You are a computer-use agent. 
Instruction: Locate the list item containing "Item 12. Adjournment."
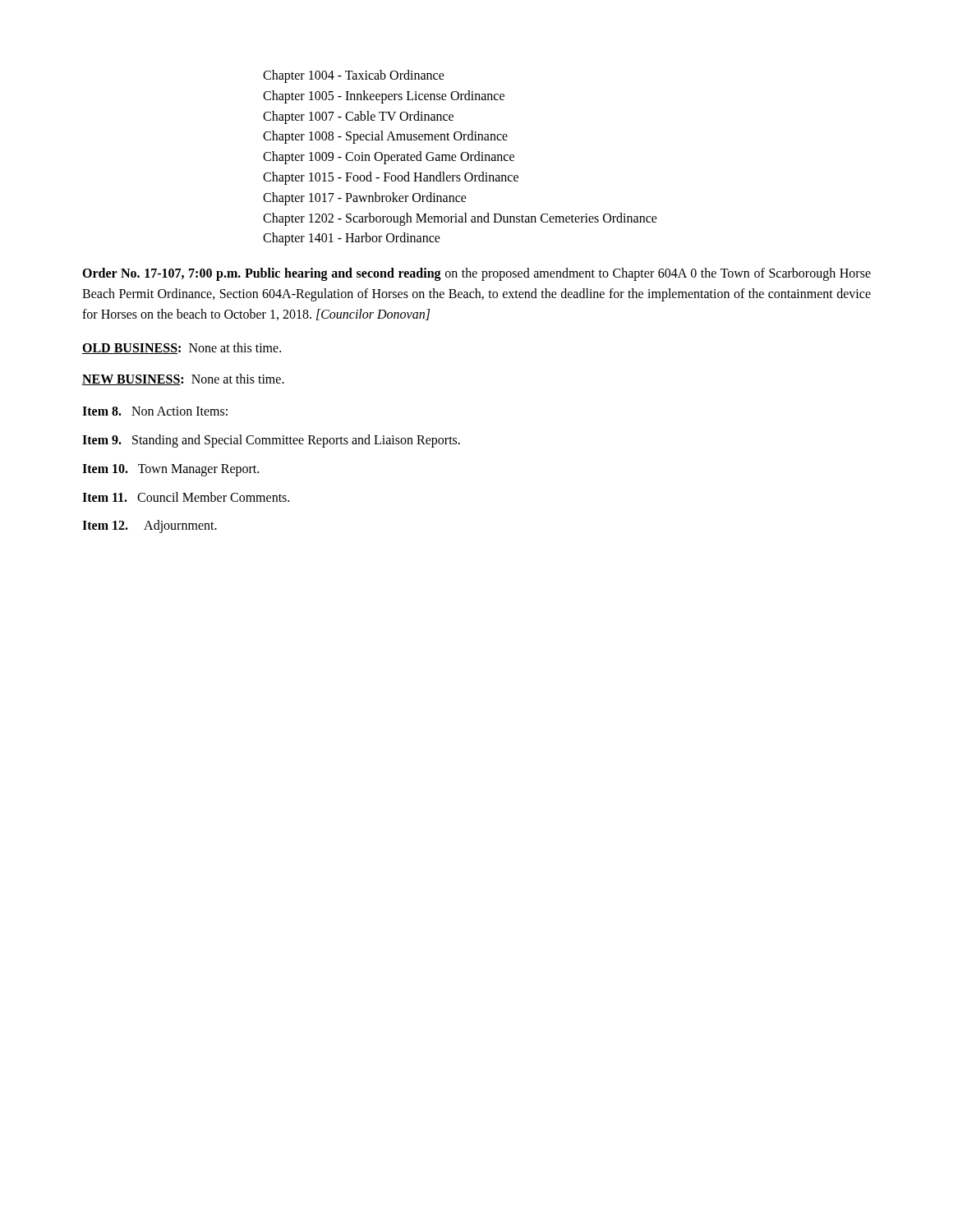click(x=150, y=526)
